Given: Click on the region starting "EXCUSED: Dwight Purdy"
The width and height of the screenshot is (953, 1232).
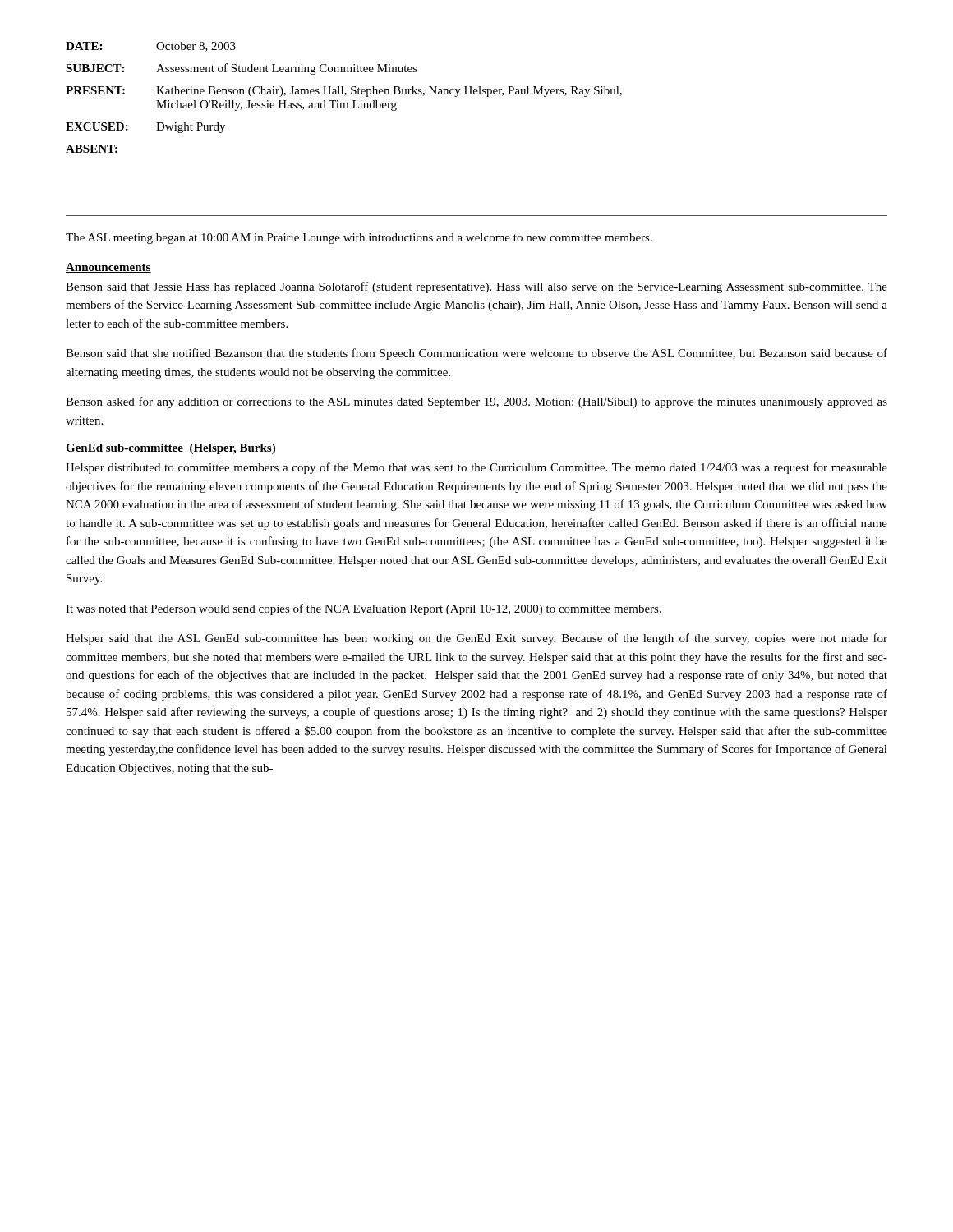Looking at the screenshot, I should click(x=95, y=128).
